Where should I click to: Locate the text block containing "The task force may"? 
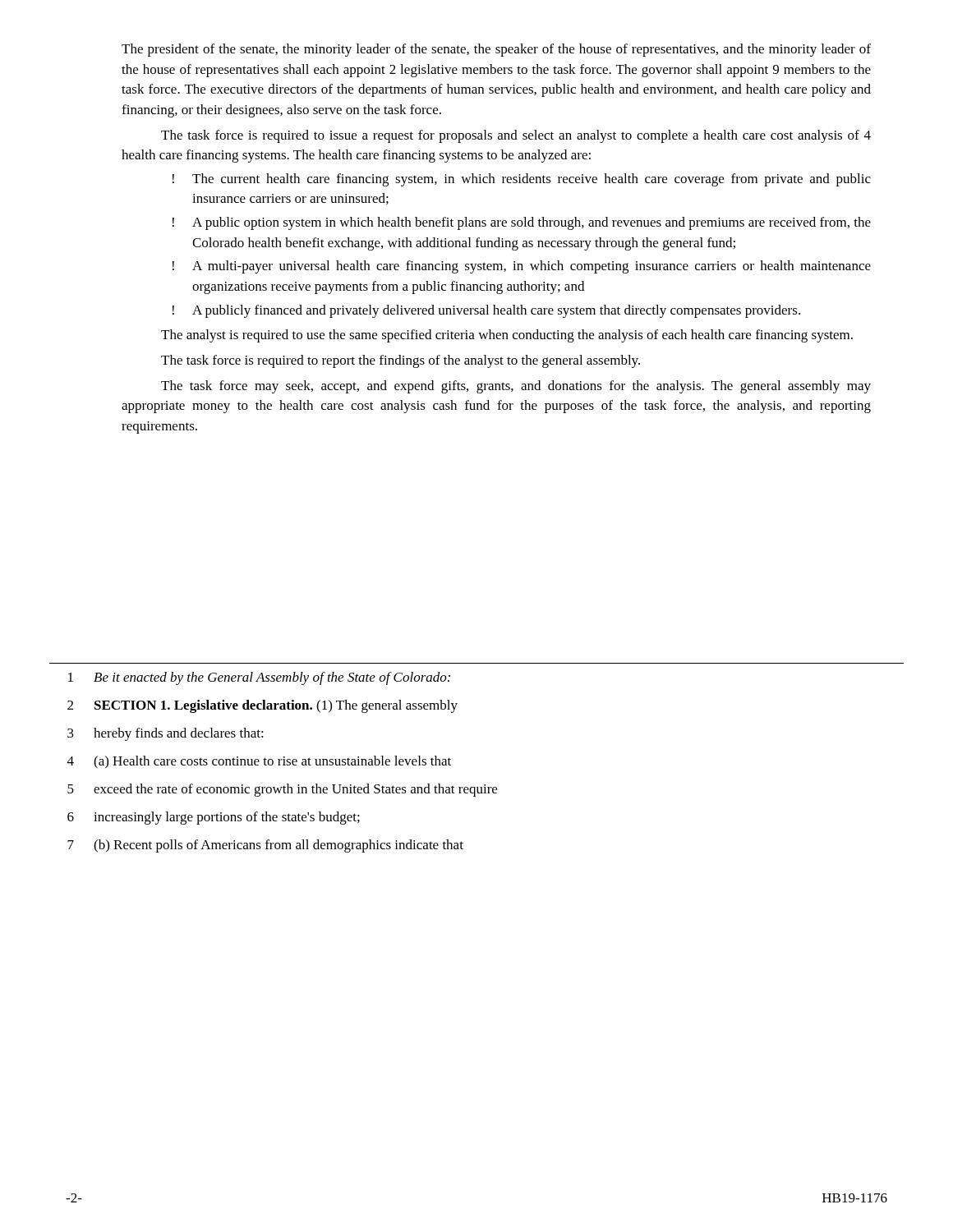(x=496, y=406)
